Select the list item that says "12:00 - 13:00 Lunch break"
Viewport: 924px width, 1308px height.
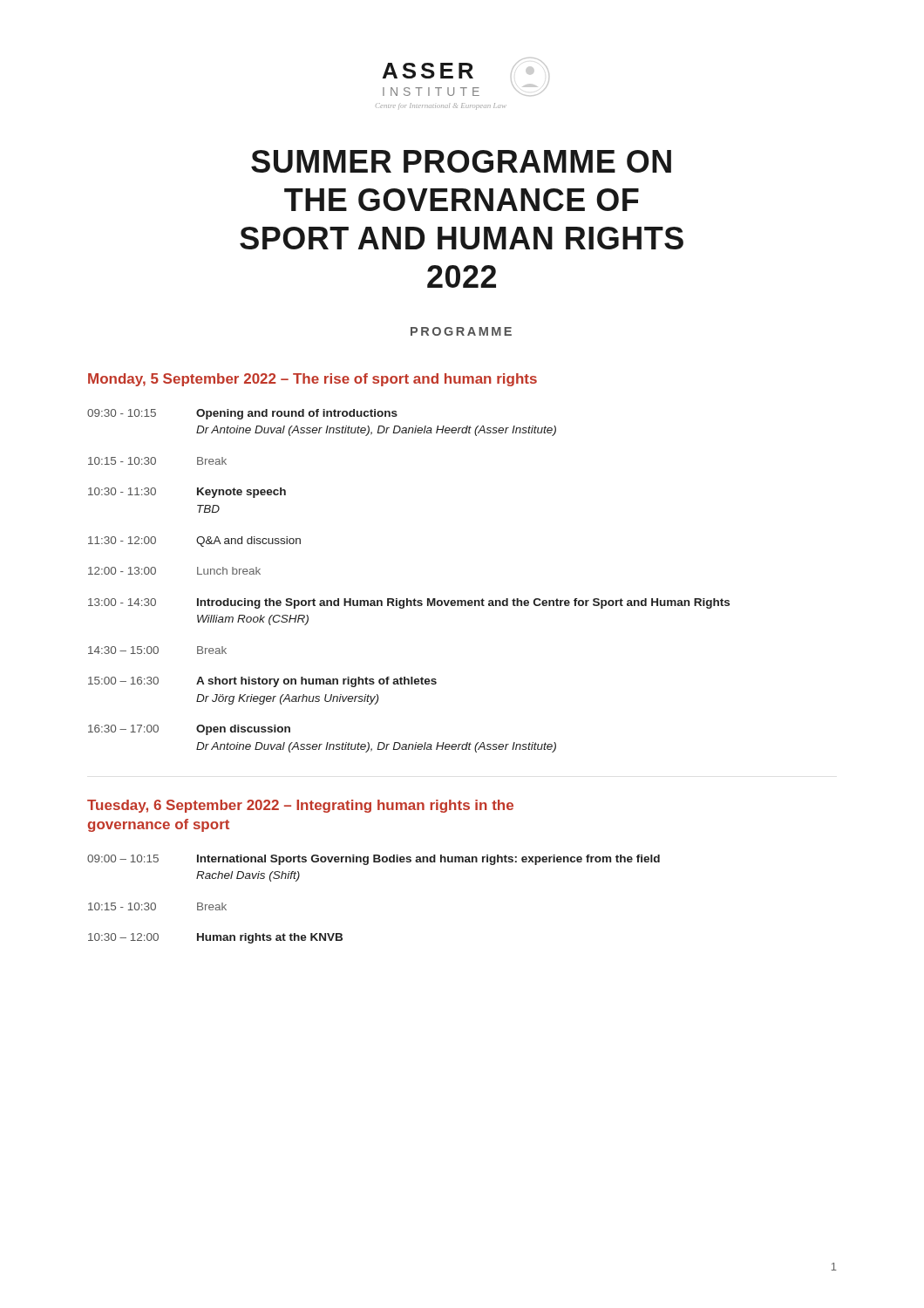pyautogui.click(x=111, y=571)
